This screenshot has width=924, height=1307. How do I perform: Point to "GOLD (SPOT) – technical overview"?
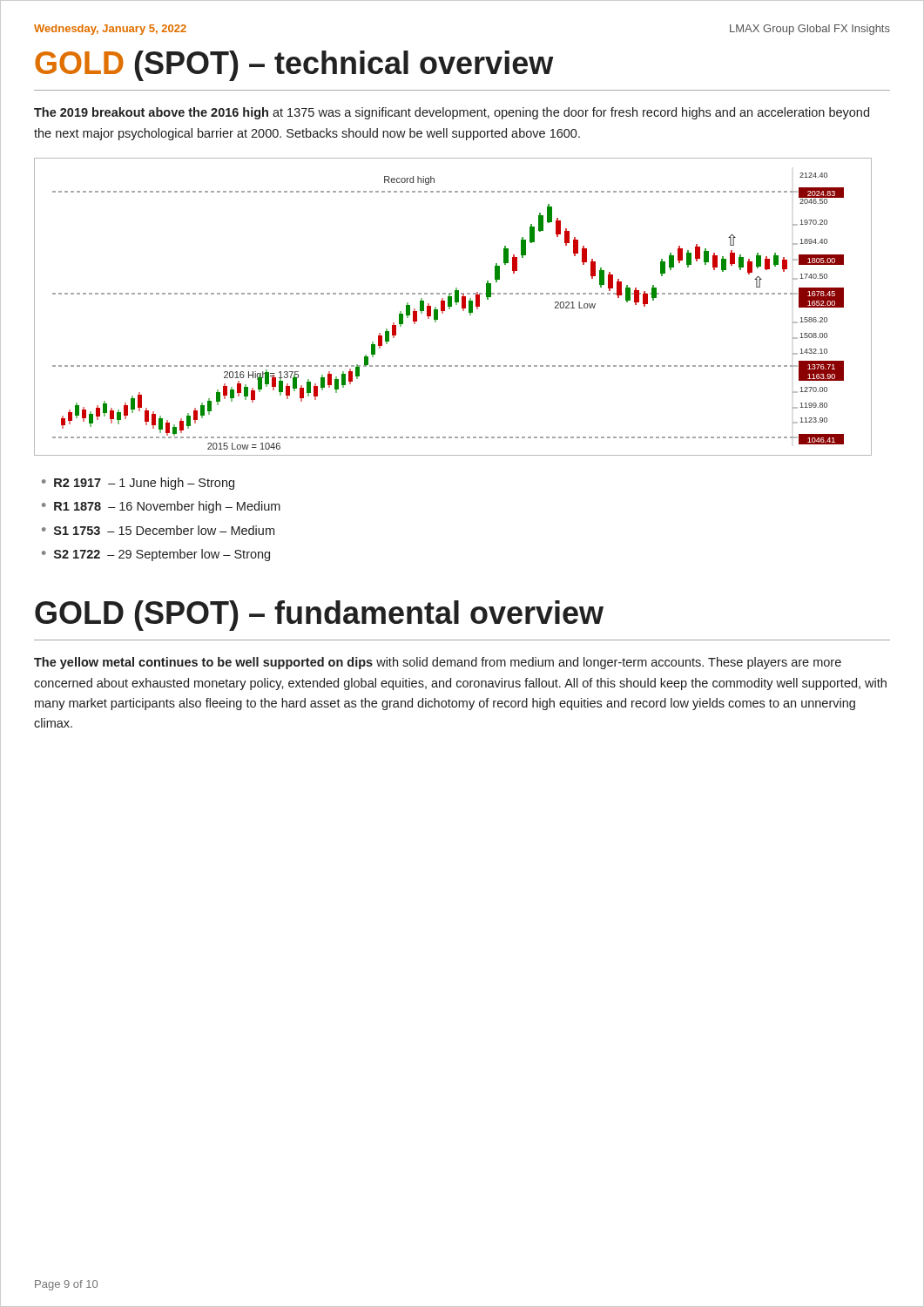click(x=294, y=63)
